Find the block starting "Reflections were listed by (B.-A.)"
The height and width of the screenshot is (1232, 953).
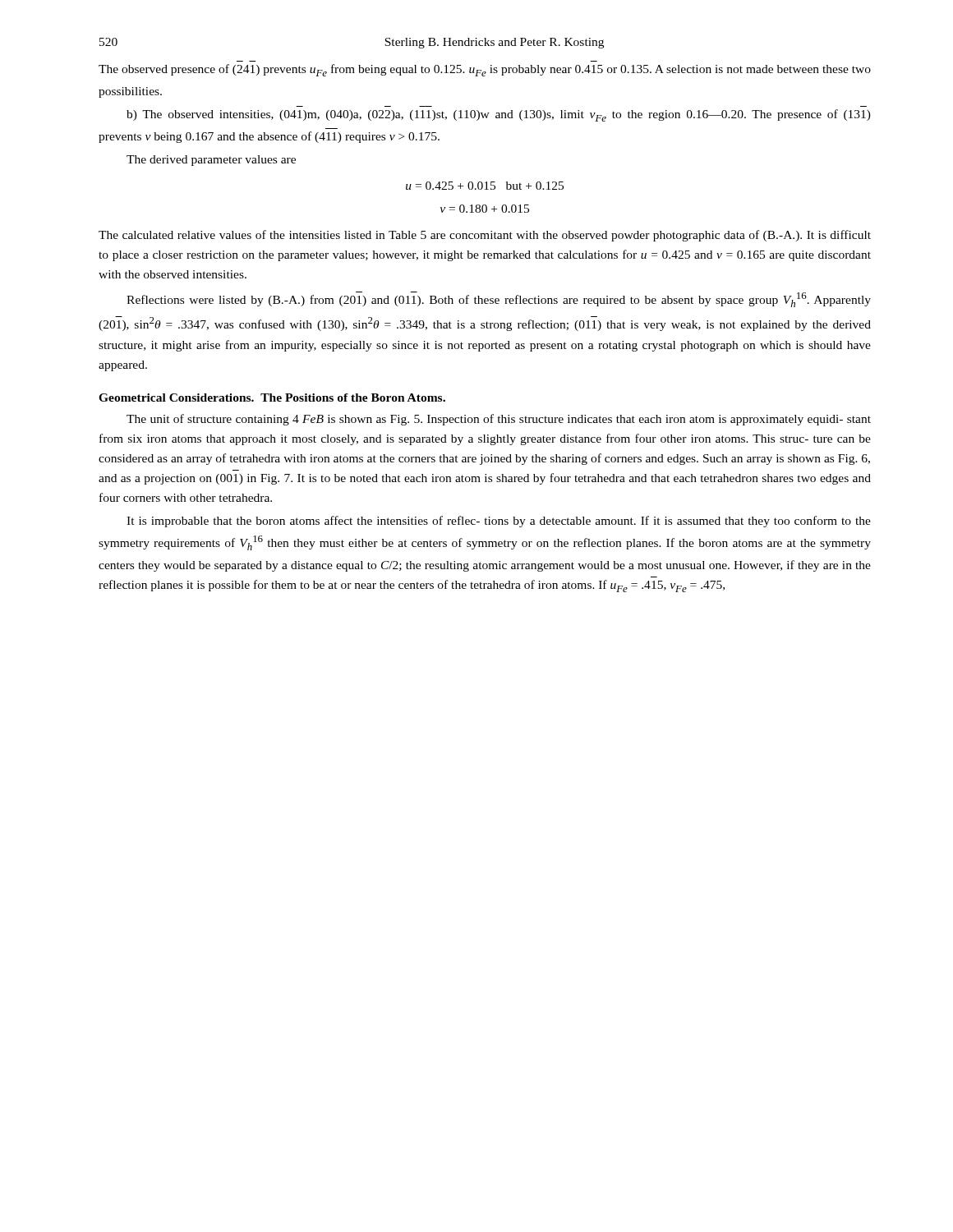coord(485,331)
